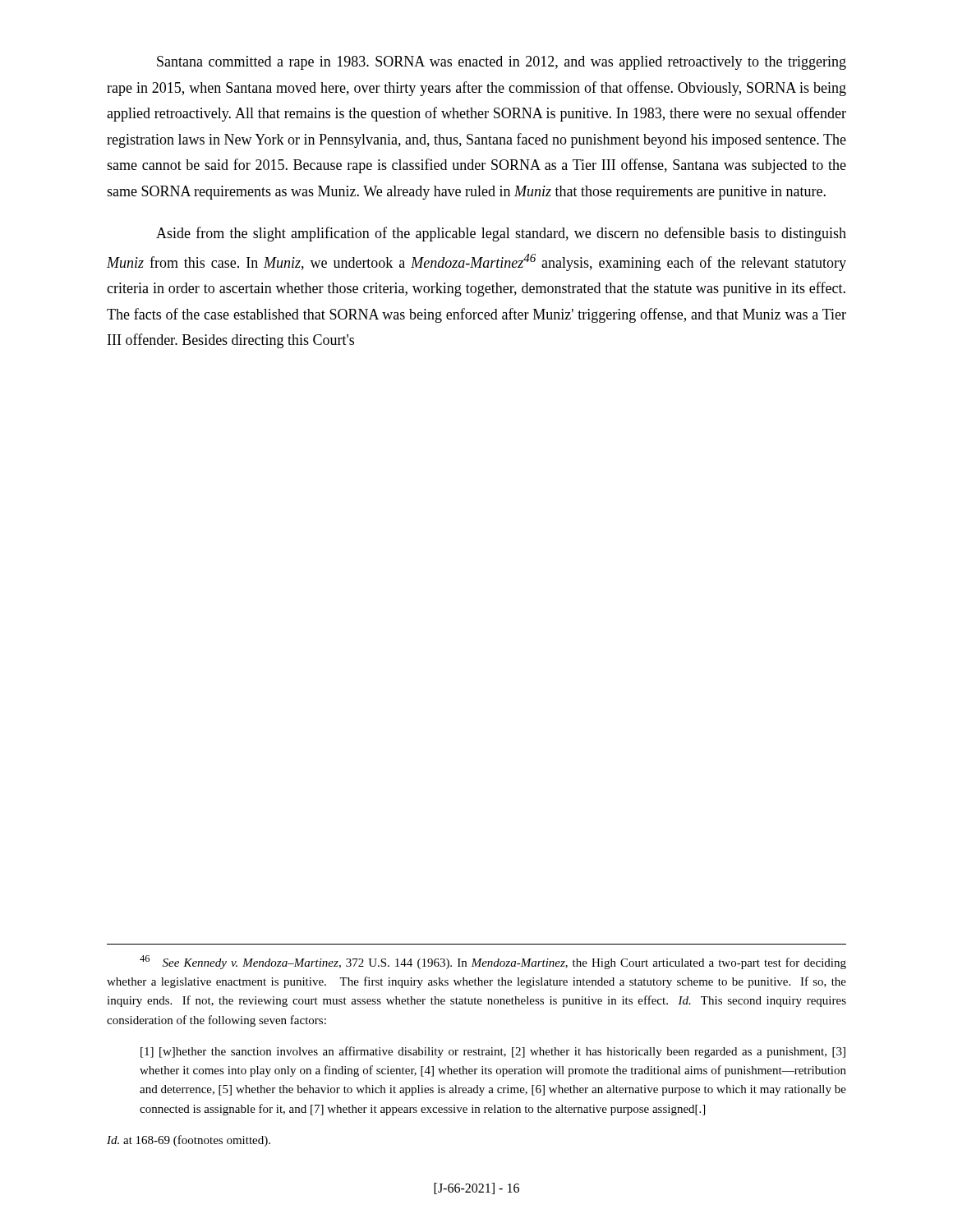Locate the passage starting "46 See Kennedy v. Mendoza–Martinez, 372 U.S."
The image size is (953, 1232).
(x=476, y=1050)
